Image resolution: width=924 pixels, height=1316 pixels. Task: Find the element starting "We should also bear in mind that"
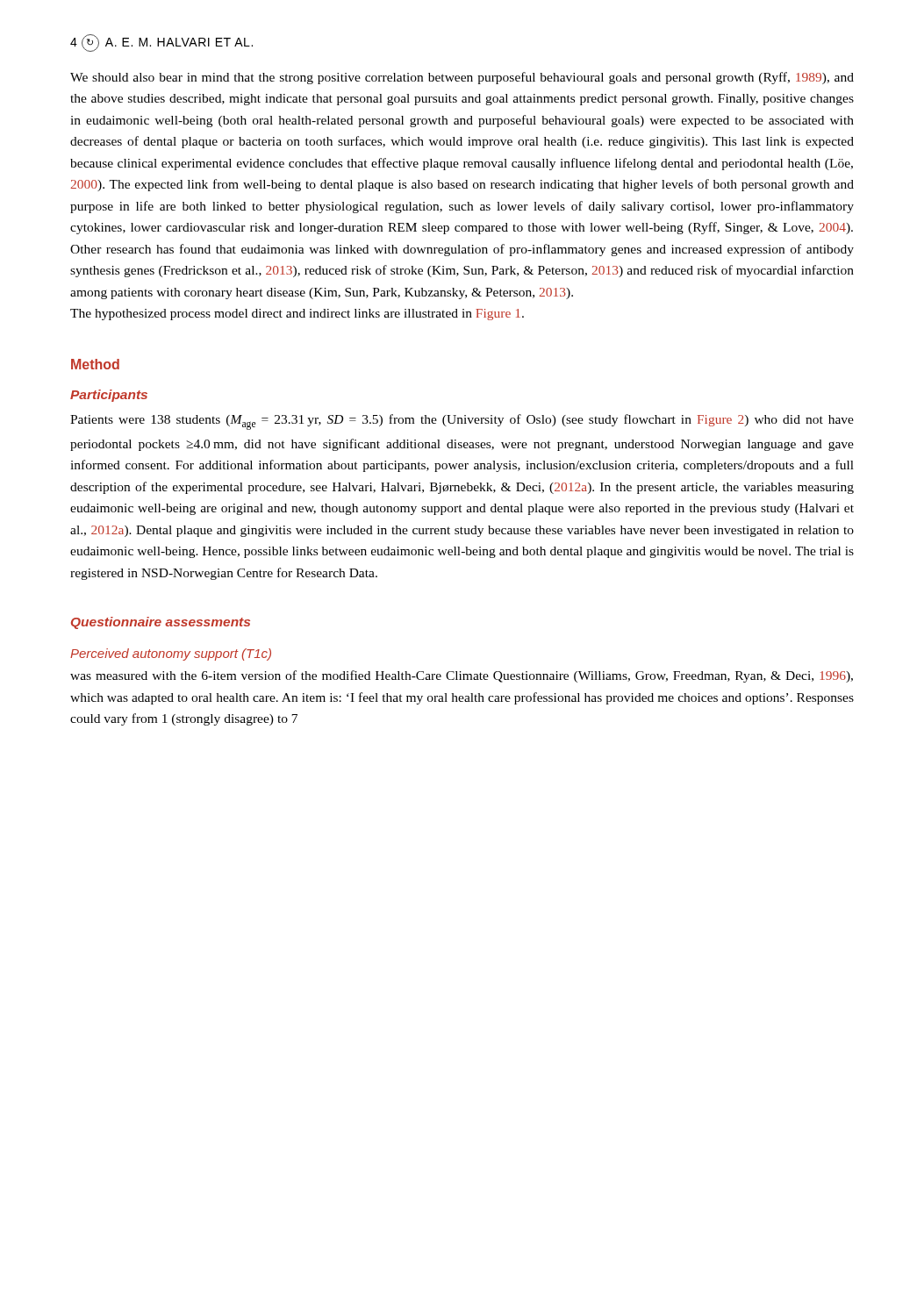(x=462, y=185)
